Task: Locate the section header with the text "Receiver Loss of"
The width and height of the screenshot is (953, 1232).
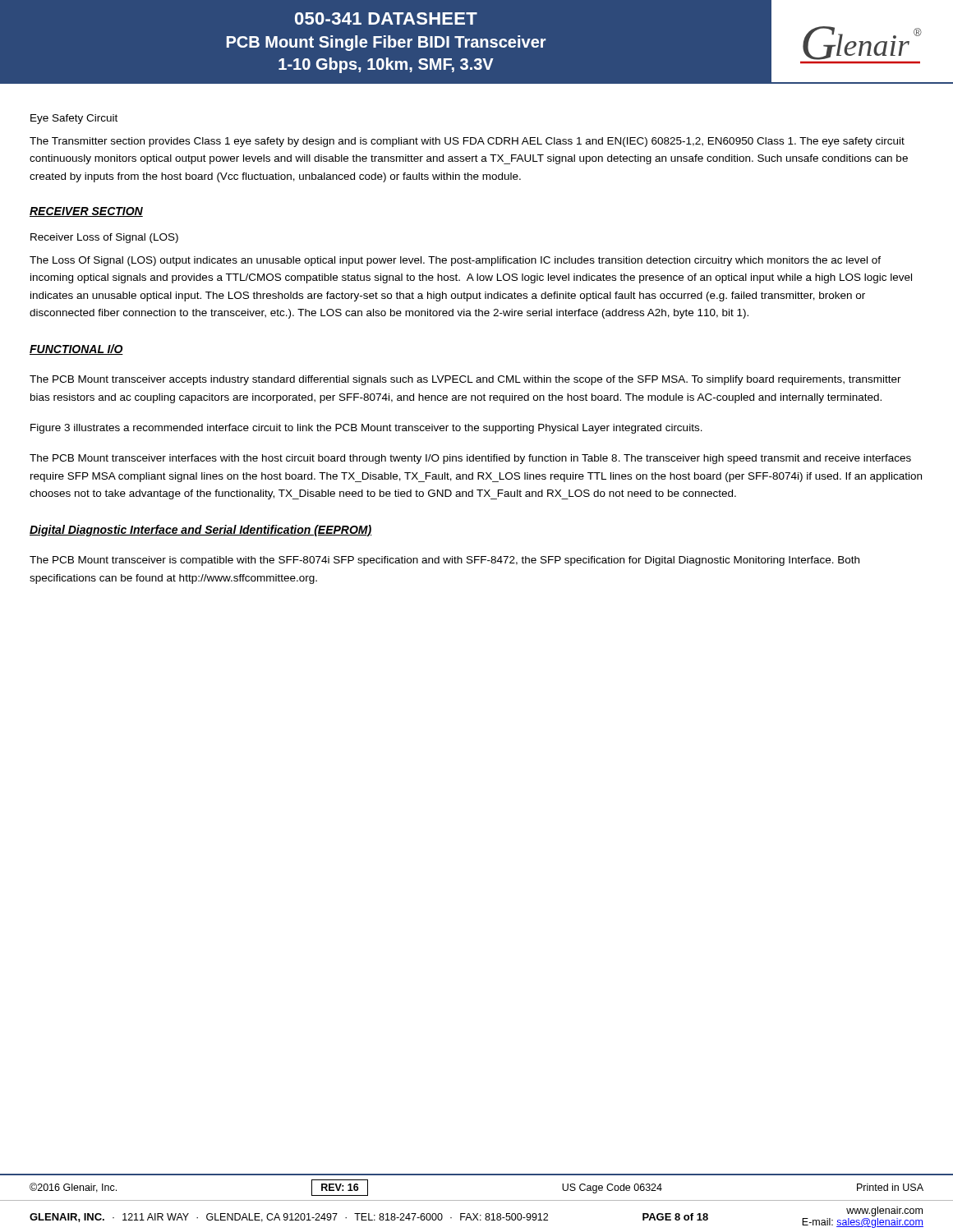Action: coord(104,237)
